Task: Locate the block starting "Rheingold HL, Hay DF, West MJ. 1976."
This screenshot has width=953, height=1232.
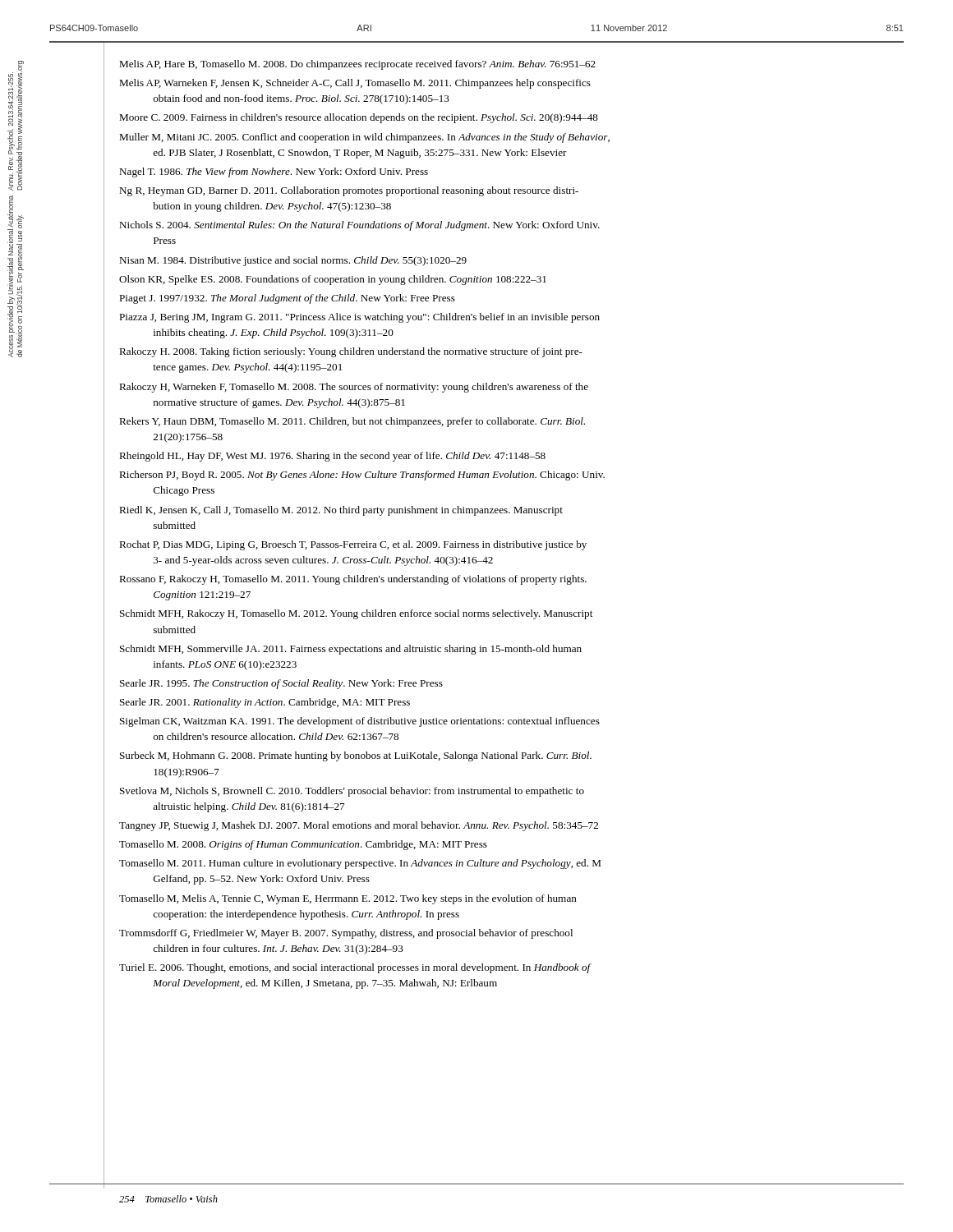Action: pos(332,455)
